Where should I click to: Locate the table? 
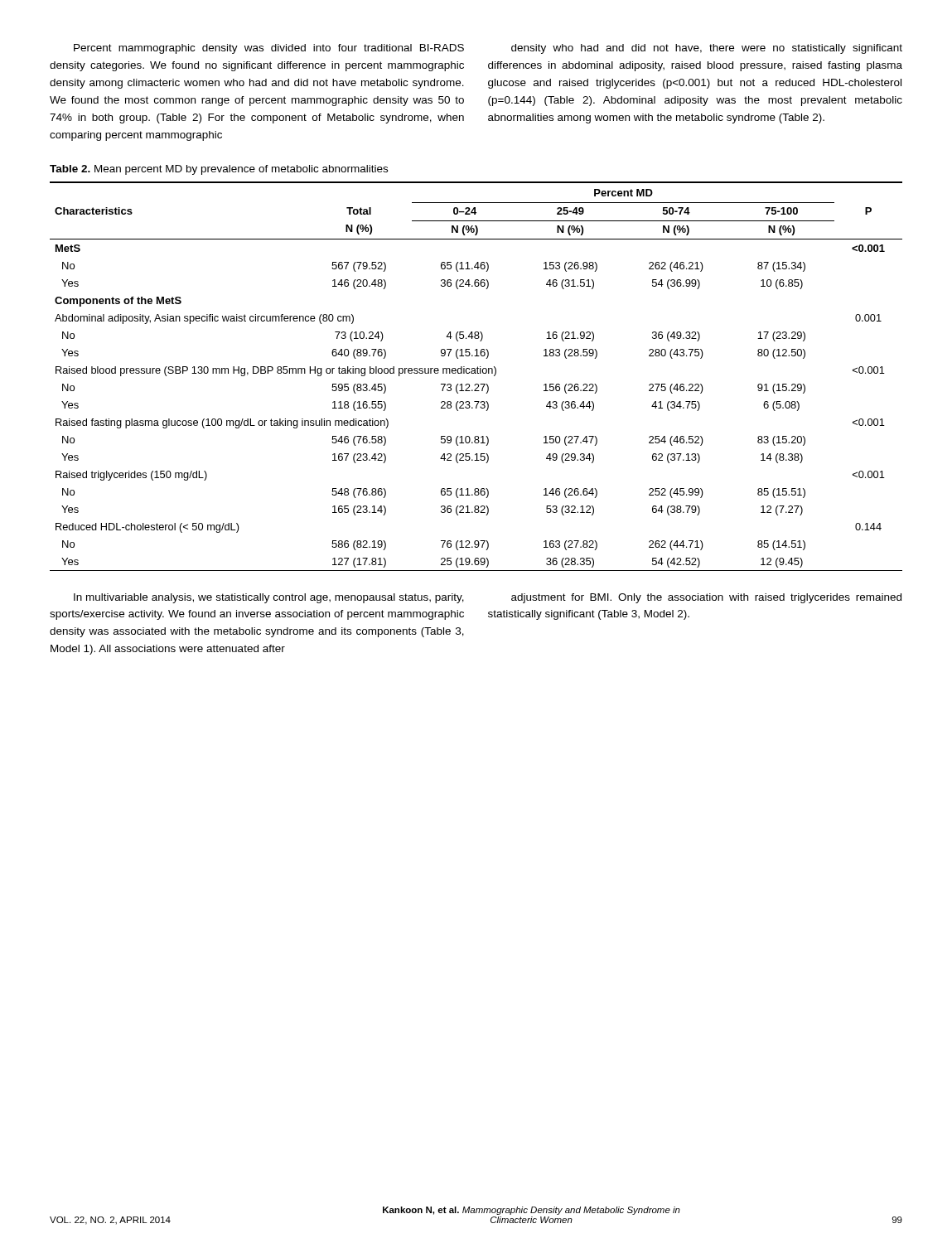(476, 376)
